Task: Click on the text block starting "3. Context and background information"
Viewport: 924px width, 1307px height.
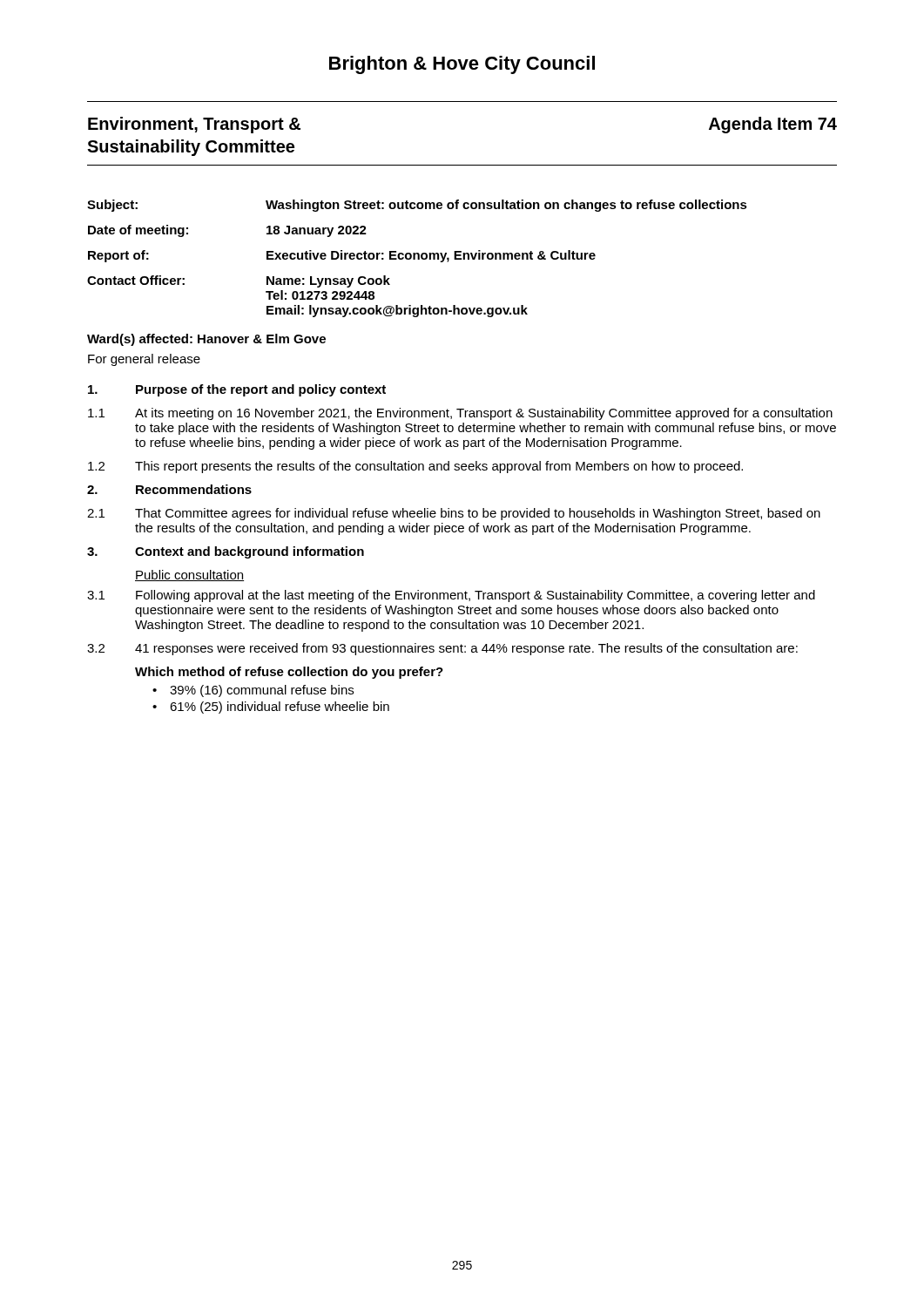Action: tap(226, 552)
